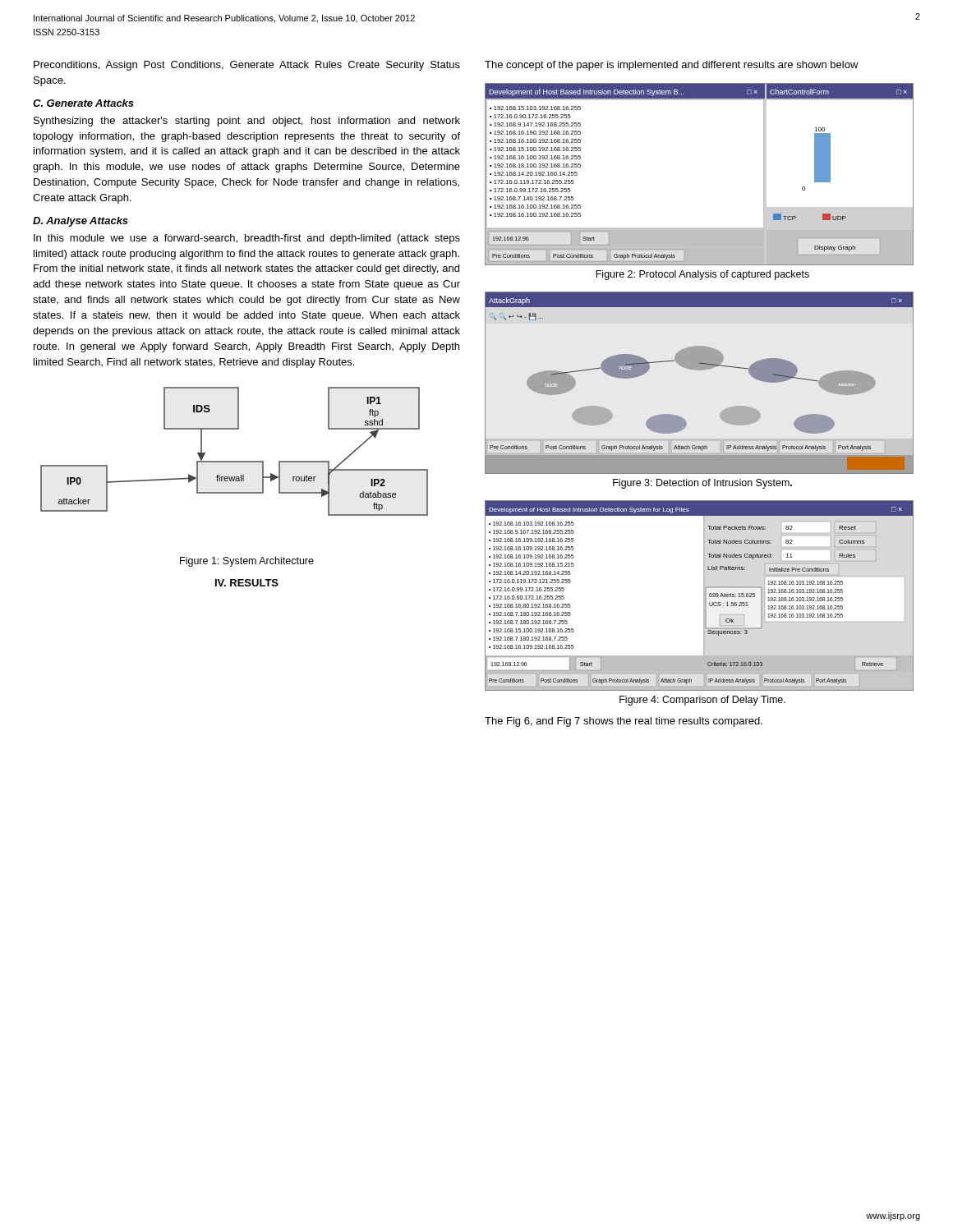Find the block on this page that starts "Preconditions, Assign Post Conditions, Generate Attack Rules"
The width and height of the screenshot is (953, 1232).
(246, 72)
